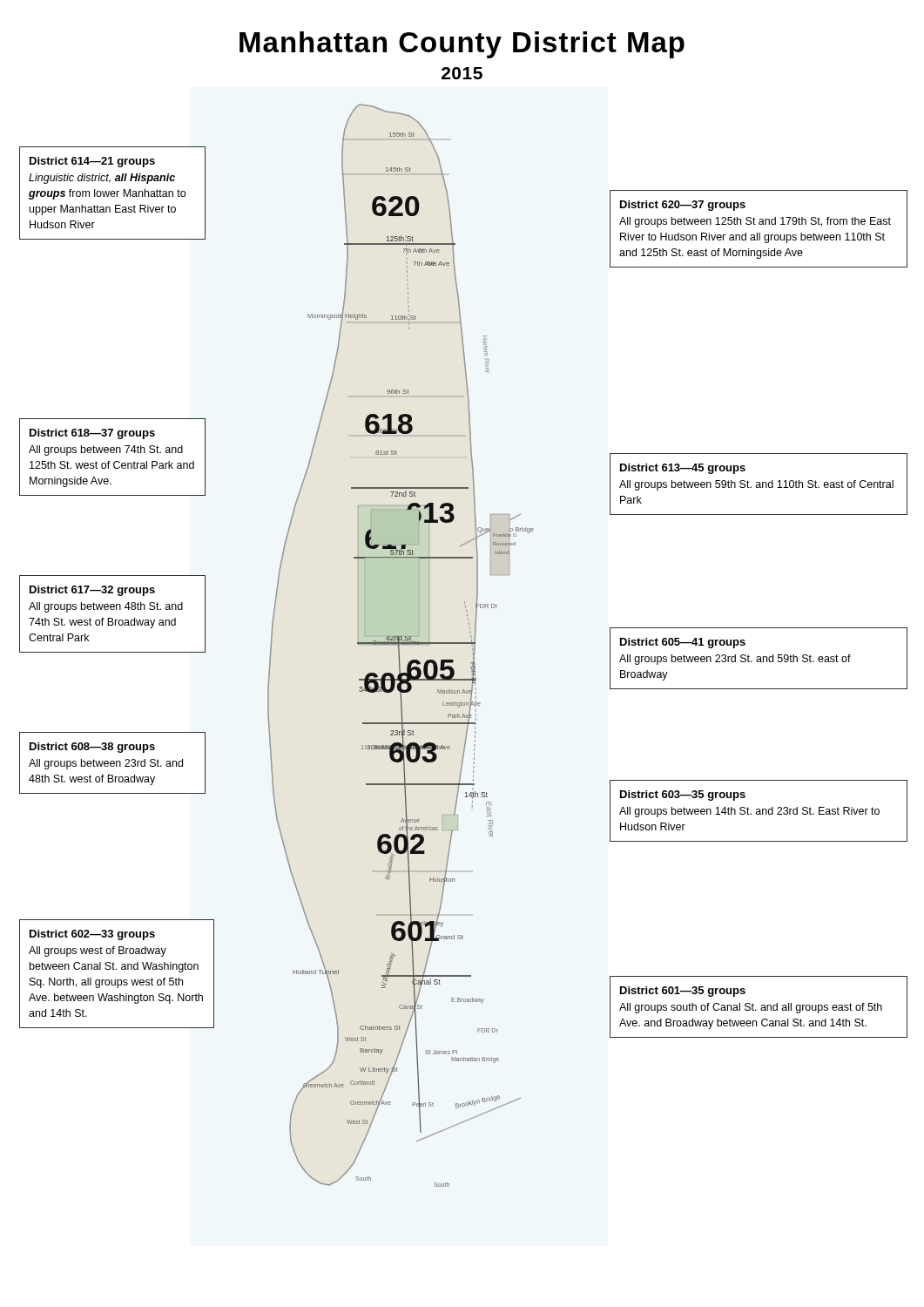Click on the text starting "District 613—45 groups All groups between 59th"
The width and height of the screenshot is (924, 1307).
coord(759,484)
